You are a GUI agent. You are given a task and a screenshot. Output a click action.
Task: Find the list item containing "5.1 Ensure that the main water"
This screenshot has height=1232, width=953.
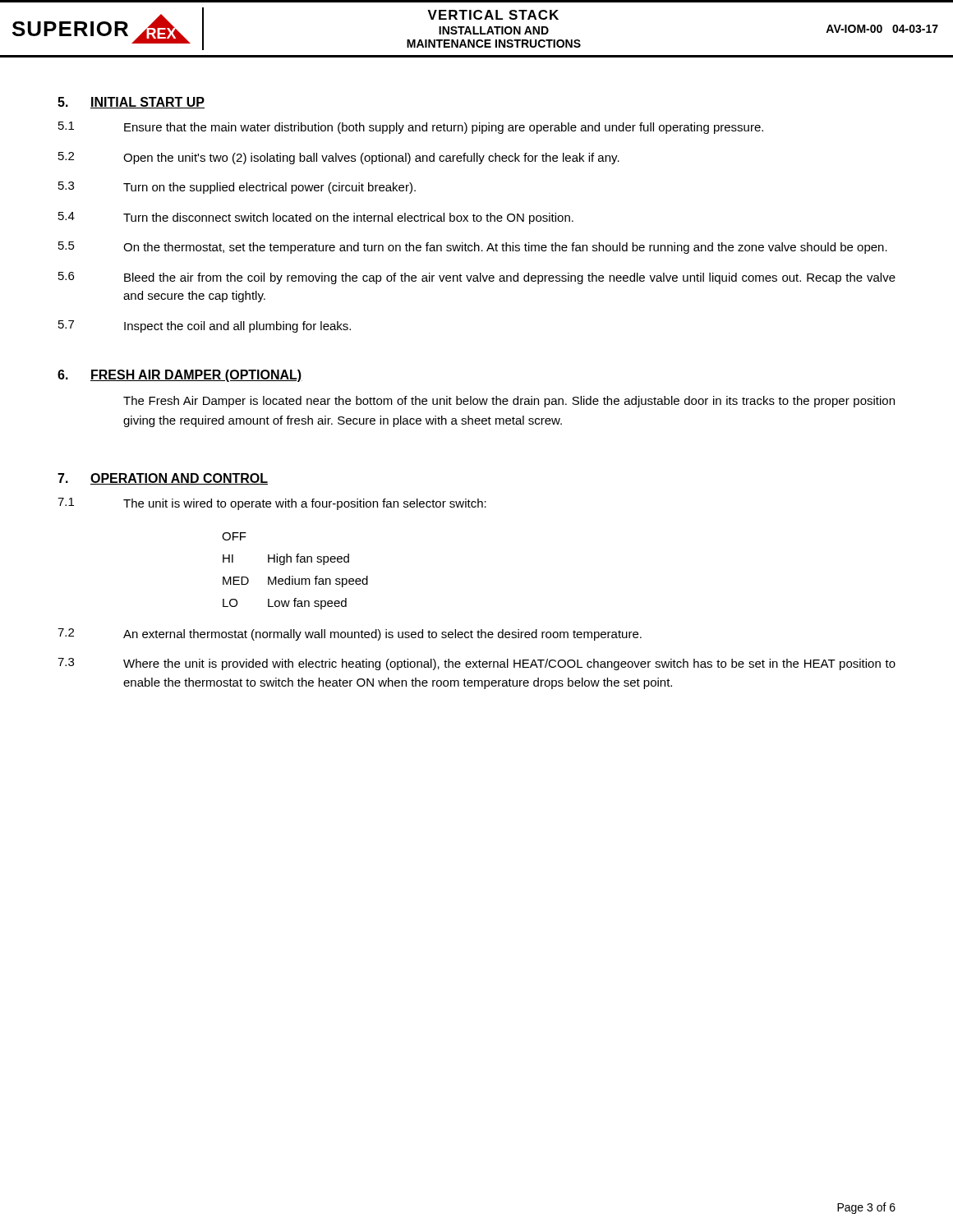click(x=476, y=128)
